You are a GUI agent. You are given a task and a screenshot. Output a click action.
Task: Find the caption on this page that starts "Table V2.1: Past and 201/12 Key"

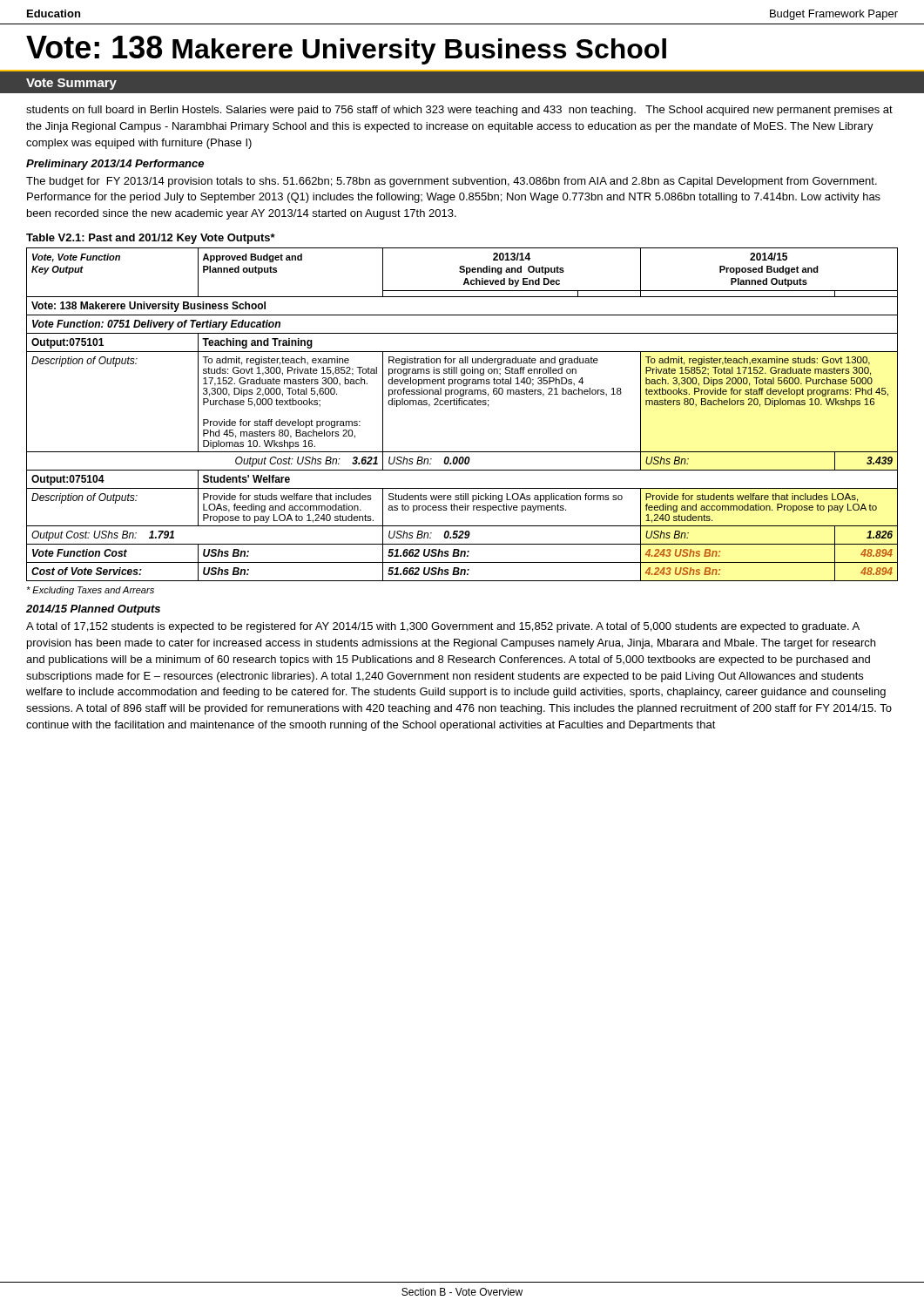point(151,237)
